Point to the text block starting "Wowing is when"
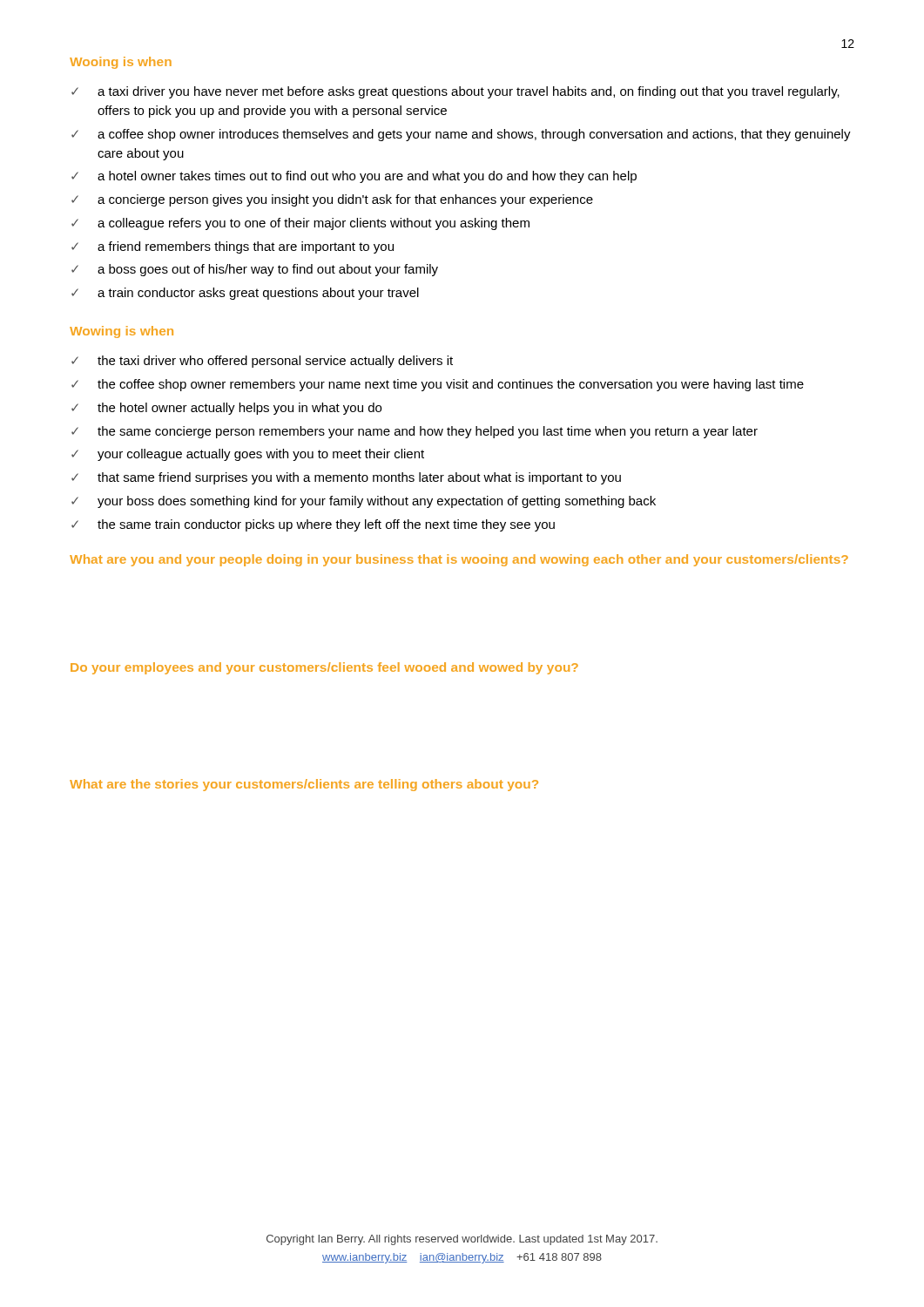 pos(122,331)
